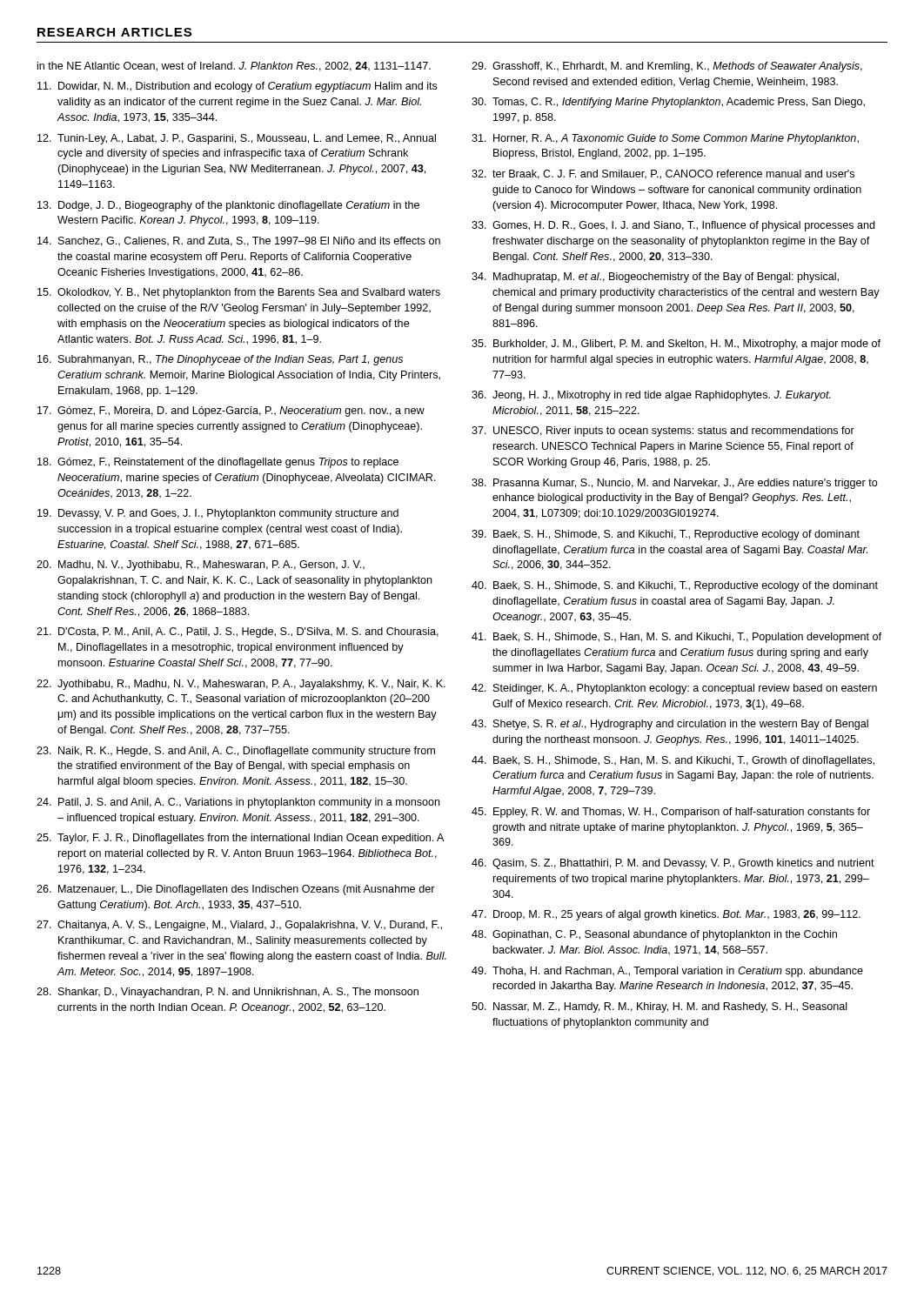Select the list item that says "45. Eppley, R."
Image resolution: width=924 pixels, height=1305 pixels.
(677, 828)
